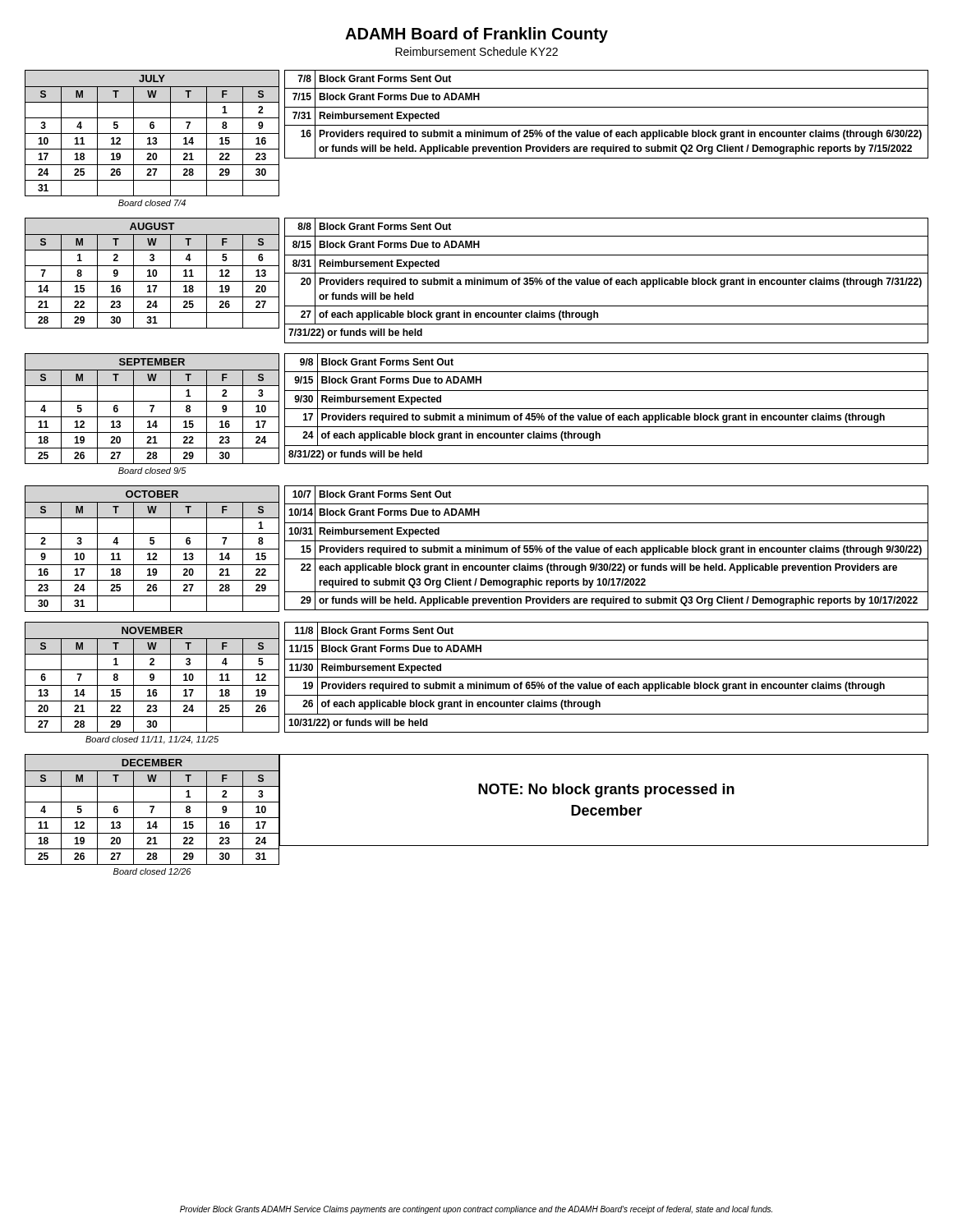Locate a section header

pyautogui.click(x=476, y=52)
